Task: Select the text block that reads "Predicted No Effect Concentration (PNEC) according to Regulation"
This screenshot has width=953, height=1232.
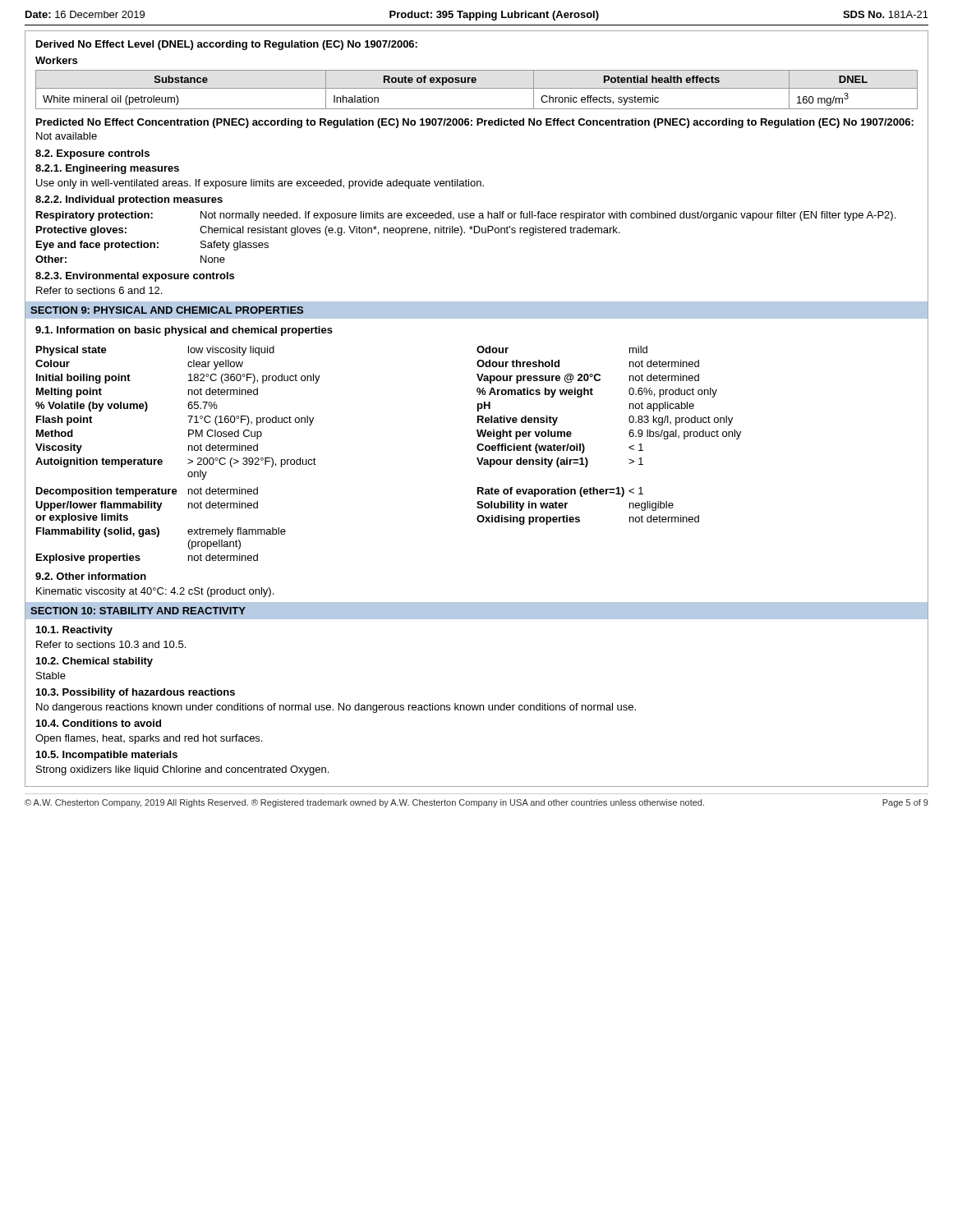Action: point(475,122)
